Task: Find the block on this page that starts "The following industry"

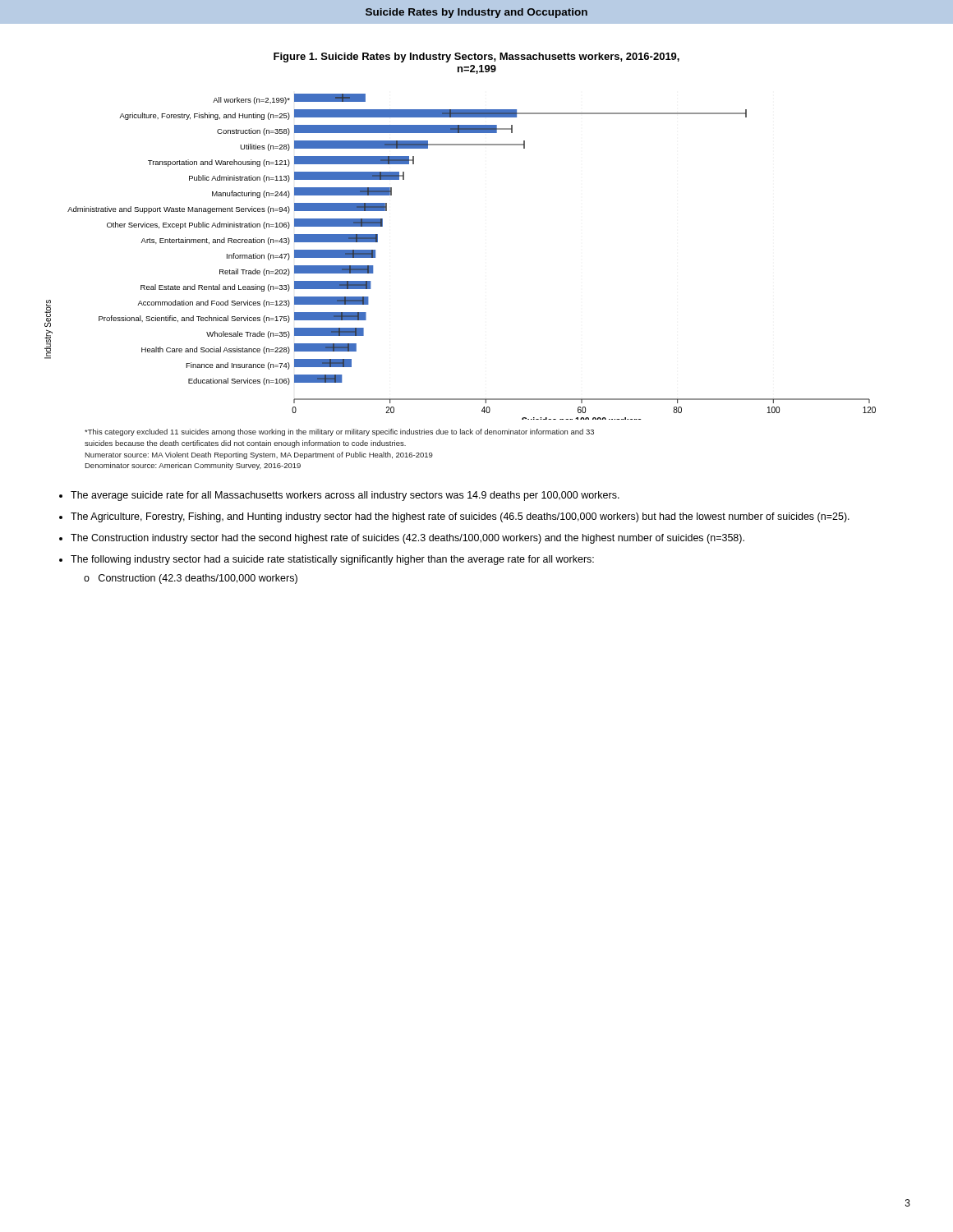Action: click(x=492, y=570)
